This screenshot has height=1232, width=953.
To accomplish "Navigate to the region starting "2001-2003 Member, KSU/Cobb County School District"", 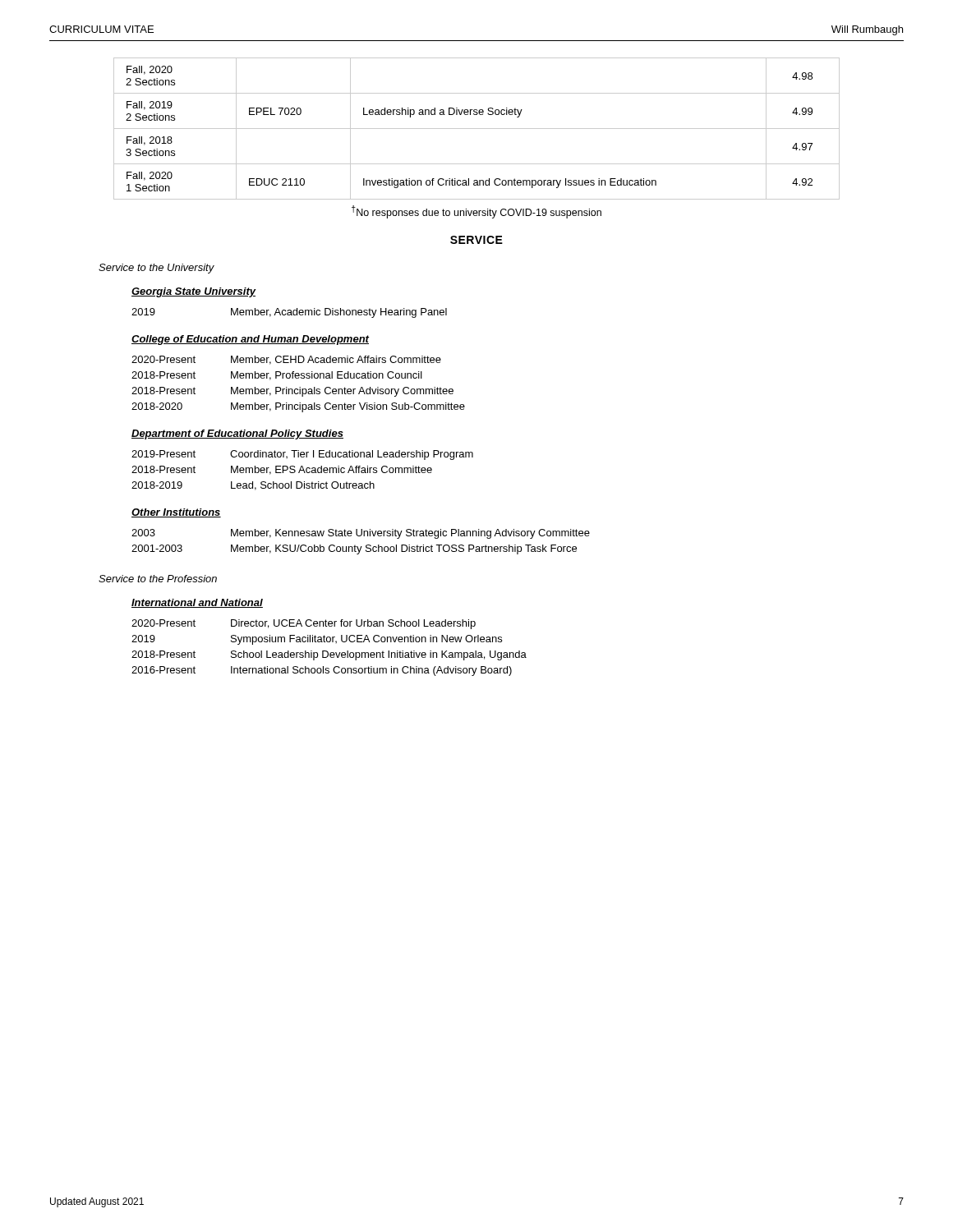I will [x=518, y=548].
